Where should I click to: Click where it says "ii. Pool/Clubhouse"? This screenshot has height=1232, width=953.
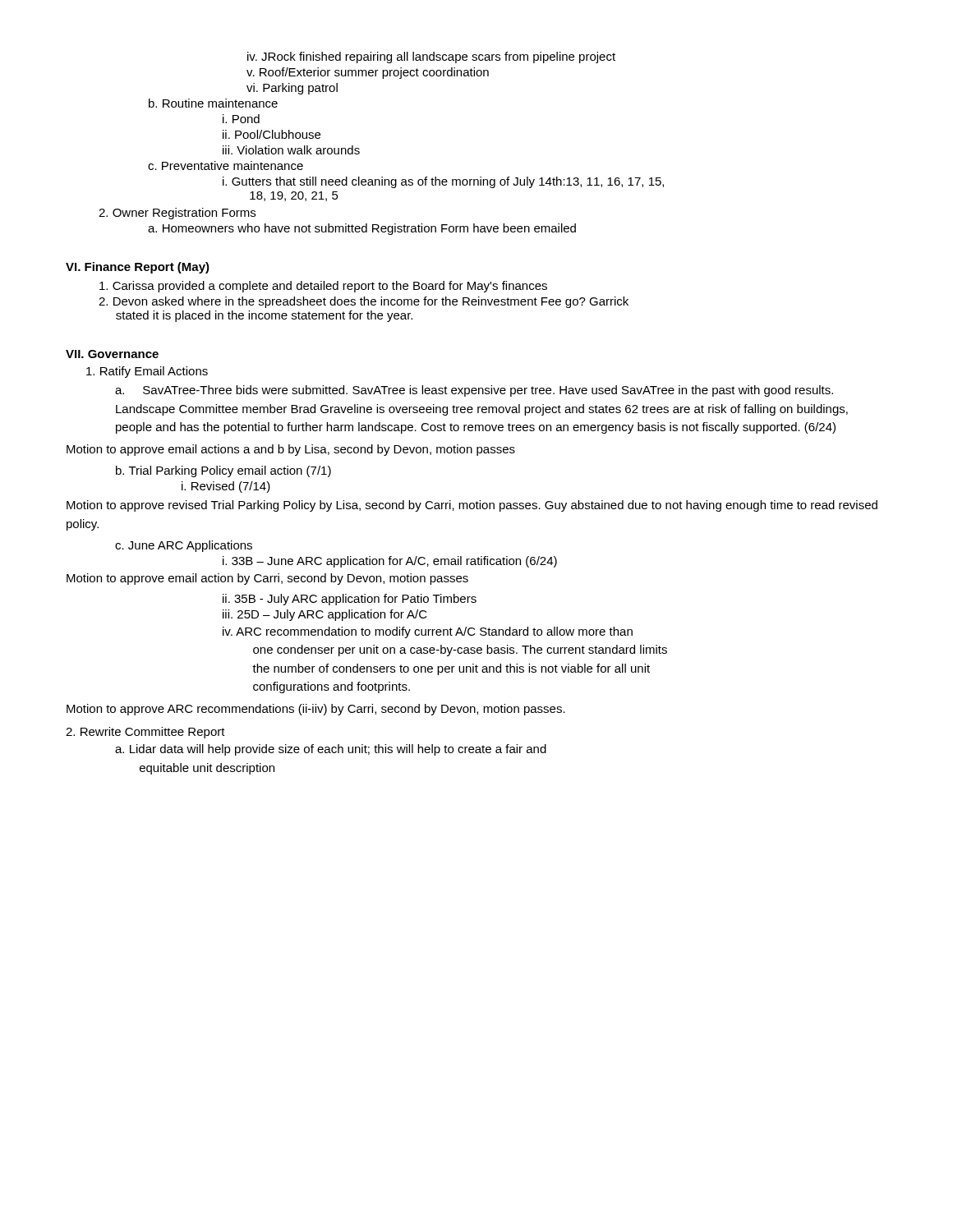click(272, 134)
